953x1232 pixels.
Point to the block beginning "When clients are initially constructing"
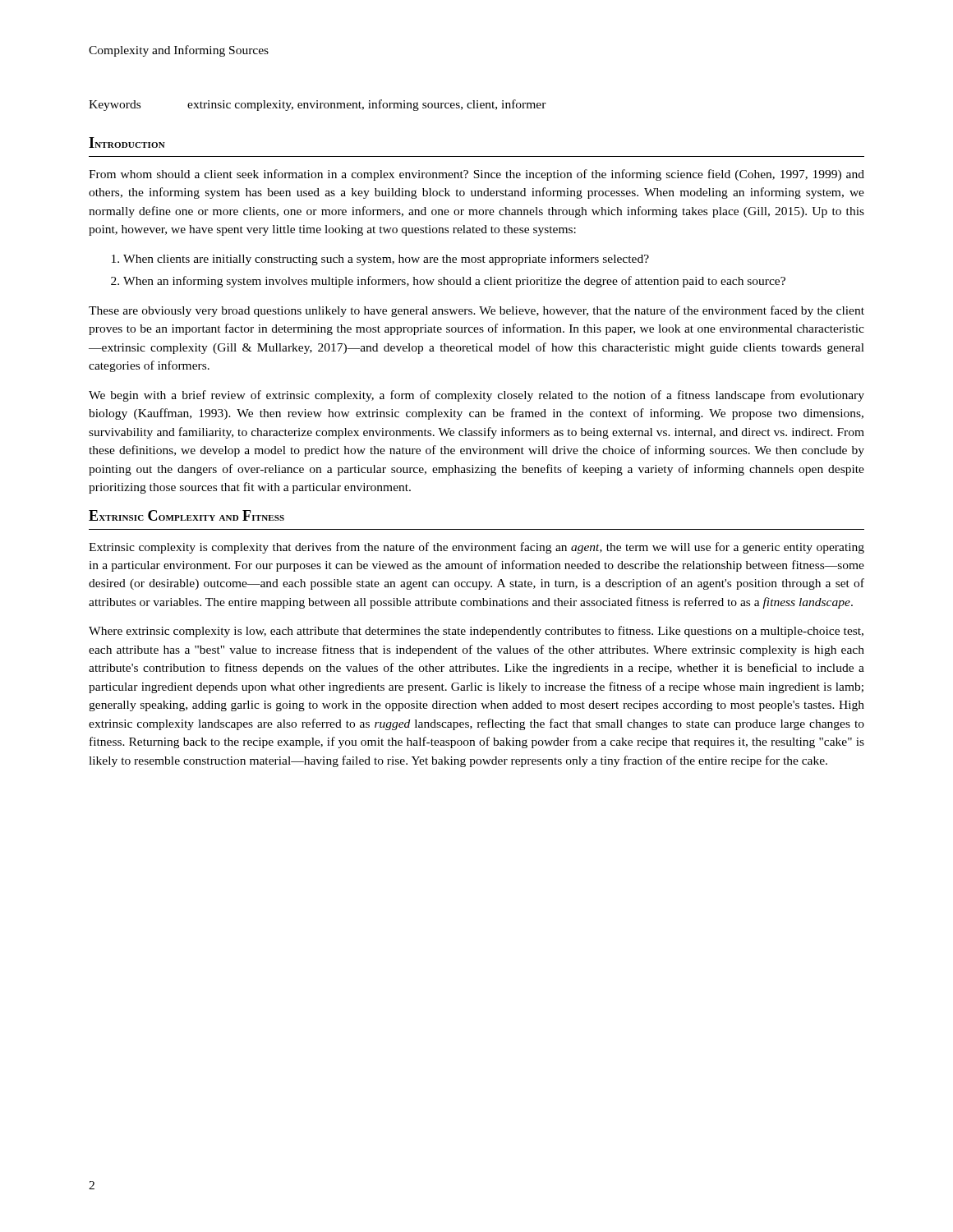tap(386, 258)
